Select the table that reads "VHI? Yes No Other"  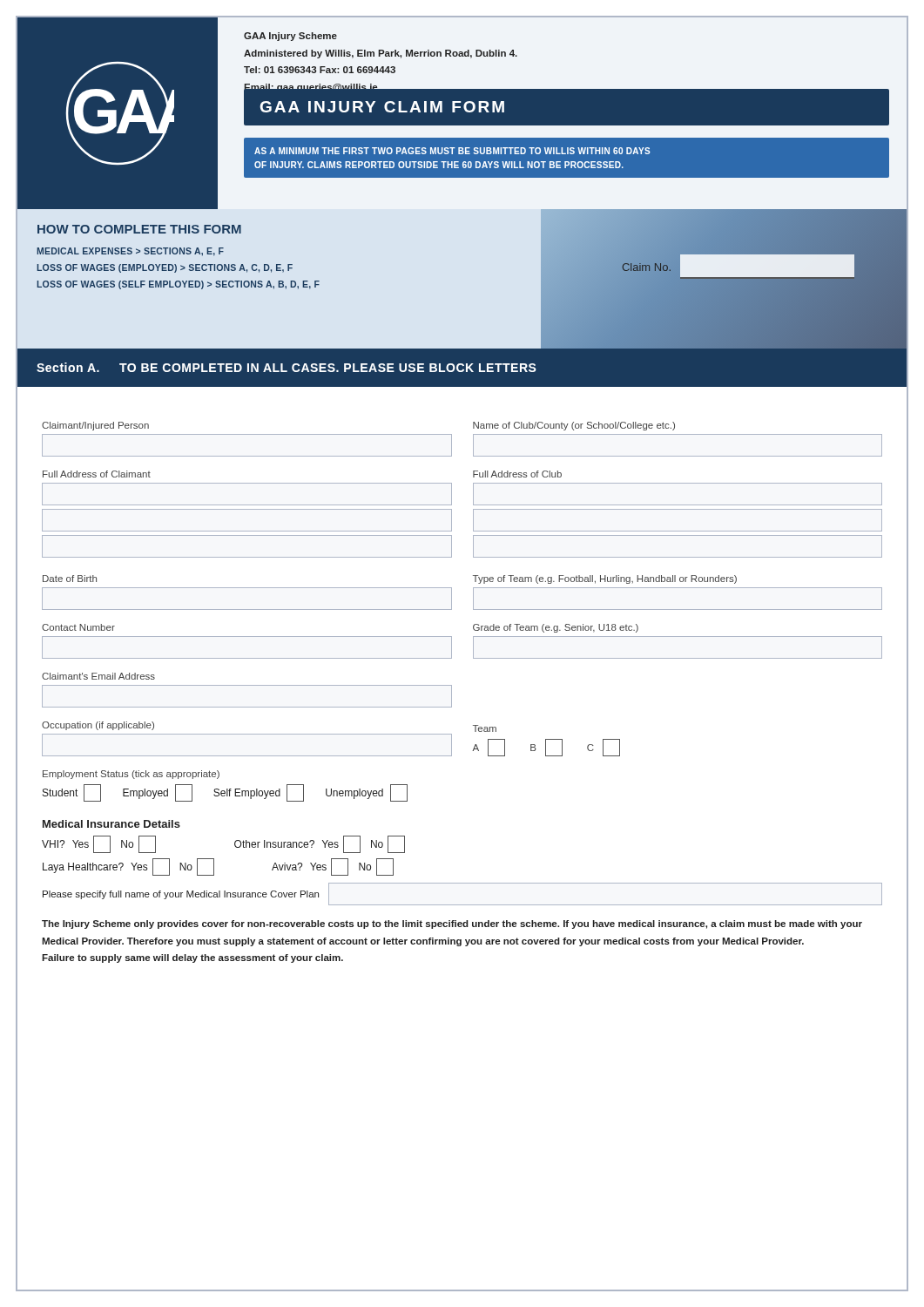pyautogui.click(x=462, y=856)
